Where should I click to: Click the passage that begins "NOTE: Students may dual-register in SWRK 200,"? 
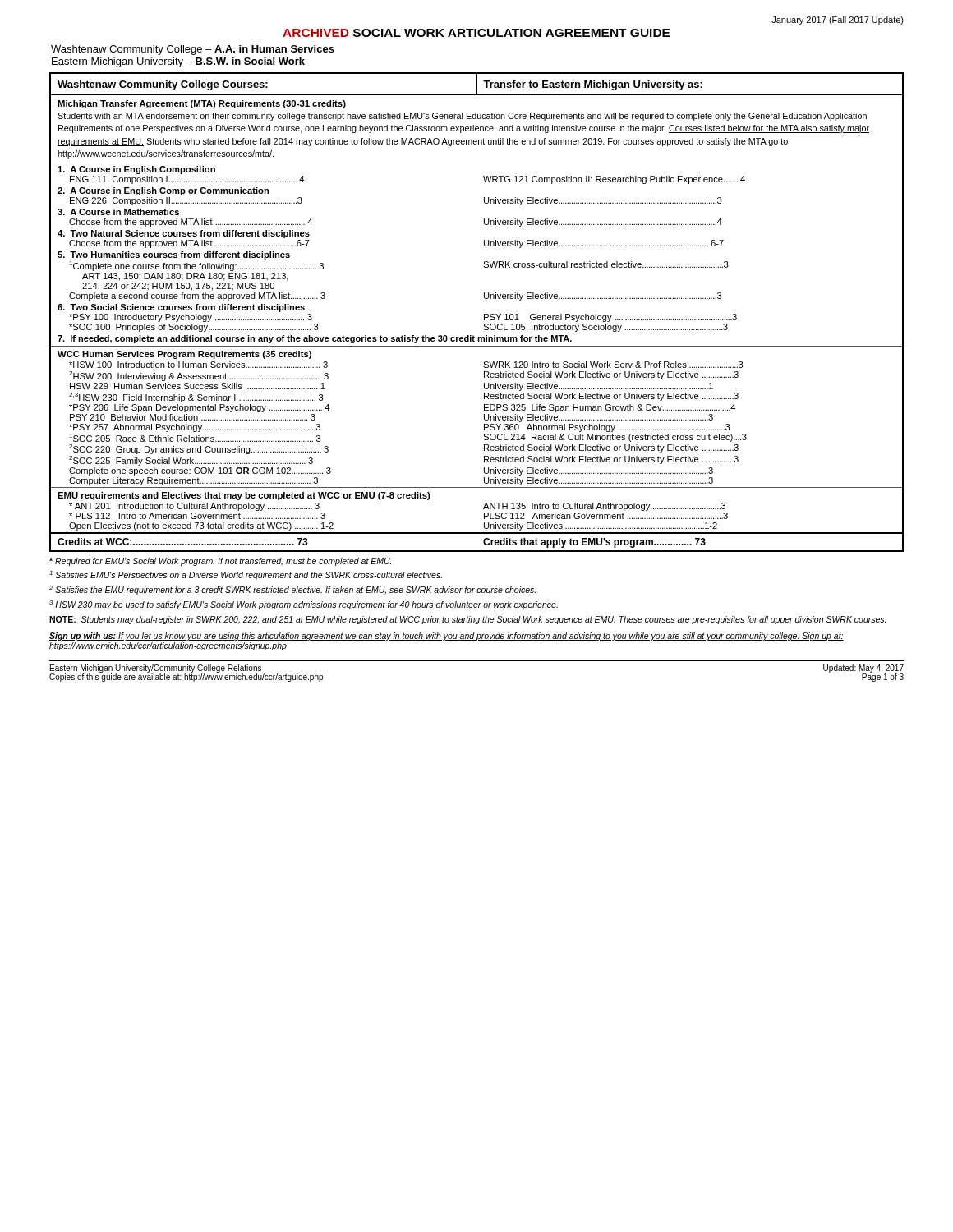(x=468, y=619)
